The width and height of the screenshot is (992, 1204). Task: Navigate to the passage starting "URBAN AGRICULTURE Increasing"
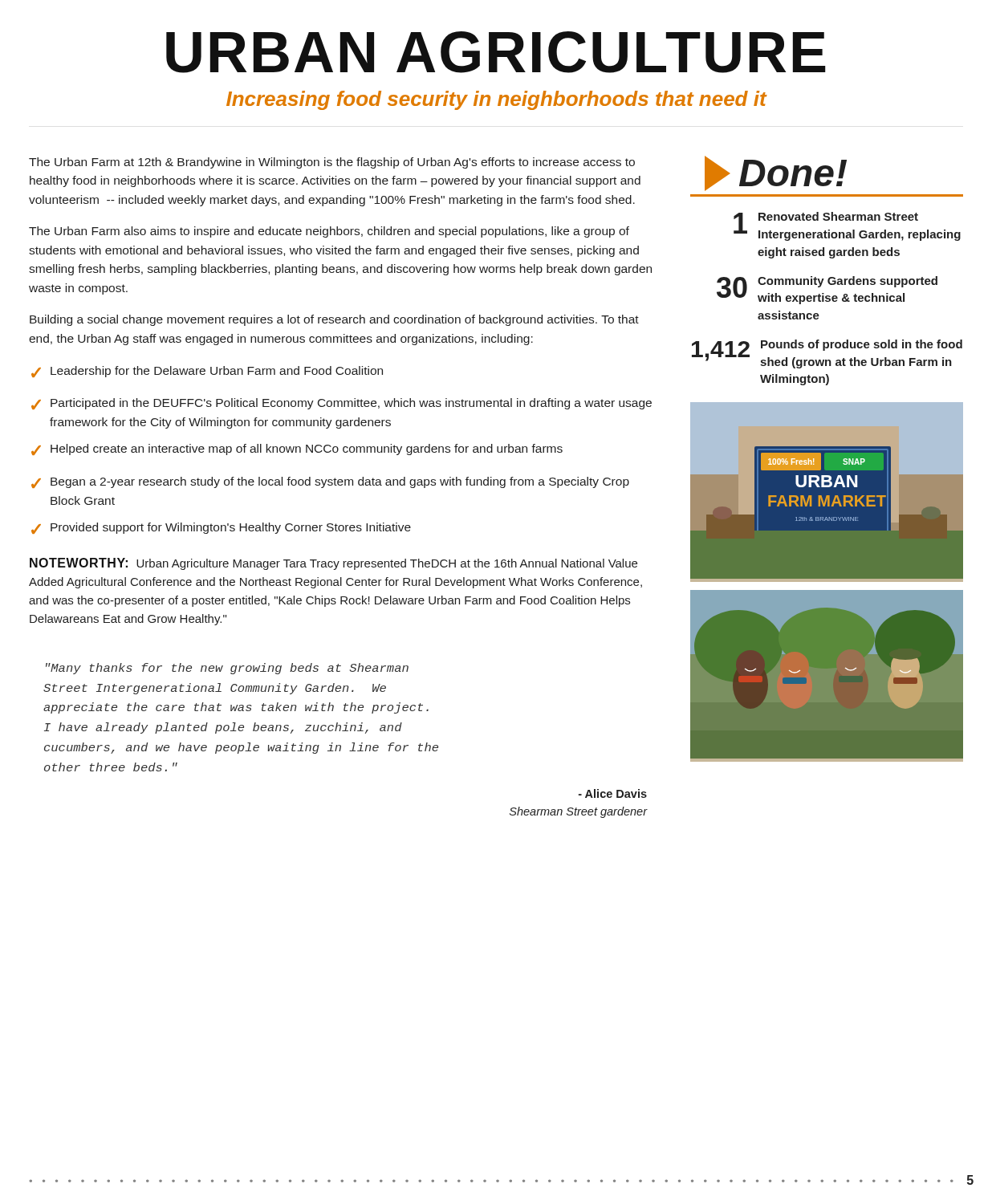point(496,66)
